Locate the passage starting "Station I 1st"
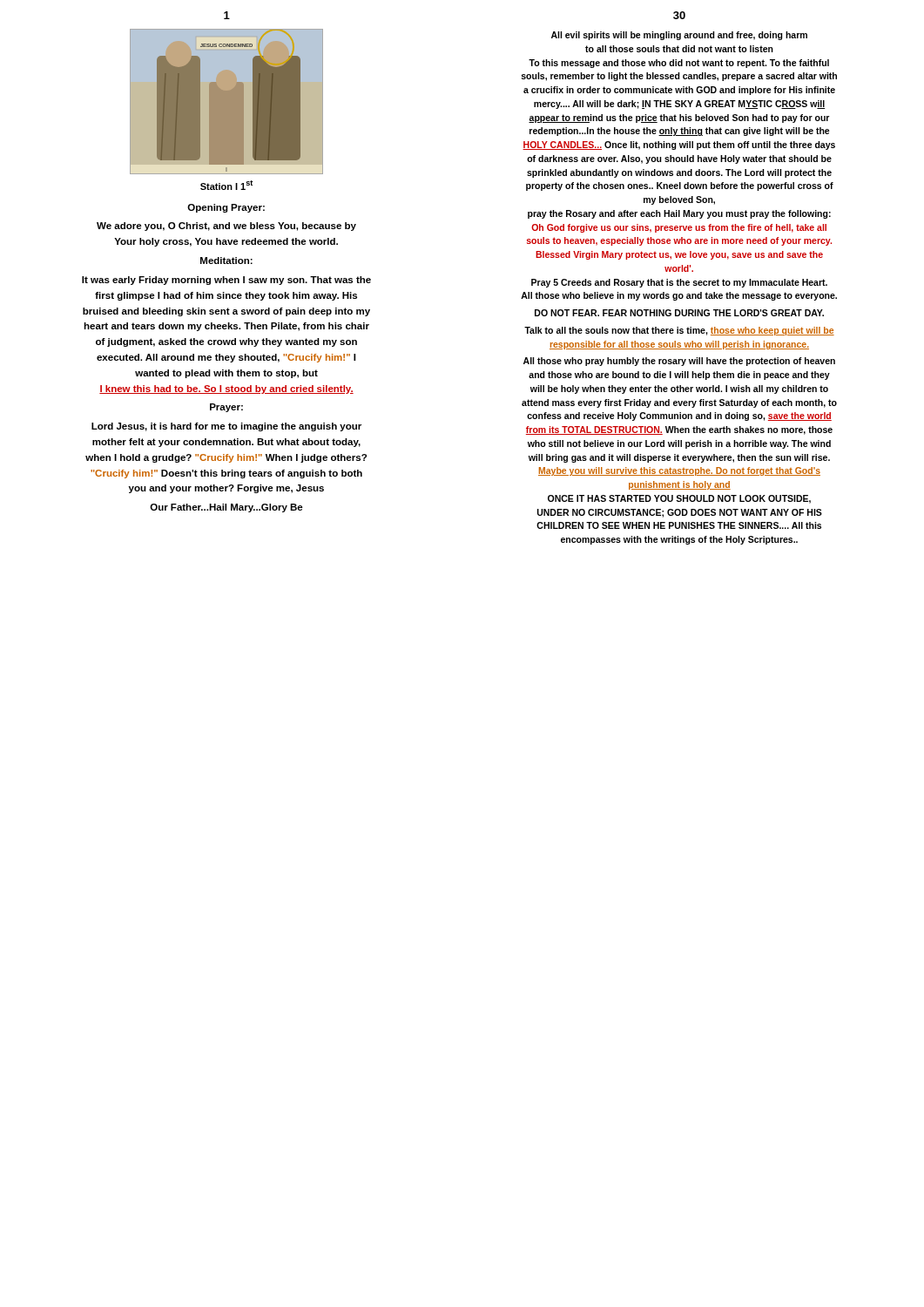The image size is (924, 1307). click(x=226, y=185)
